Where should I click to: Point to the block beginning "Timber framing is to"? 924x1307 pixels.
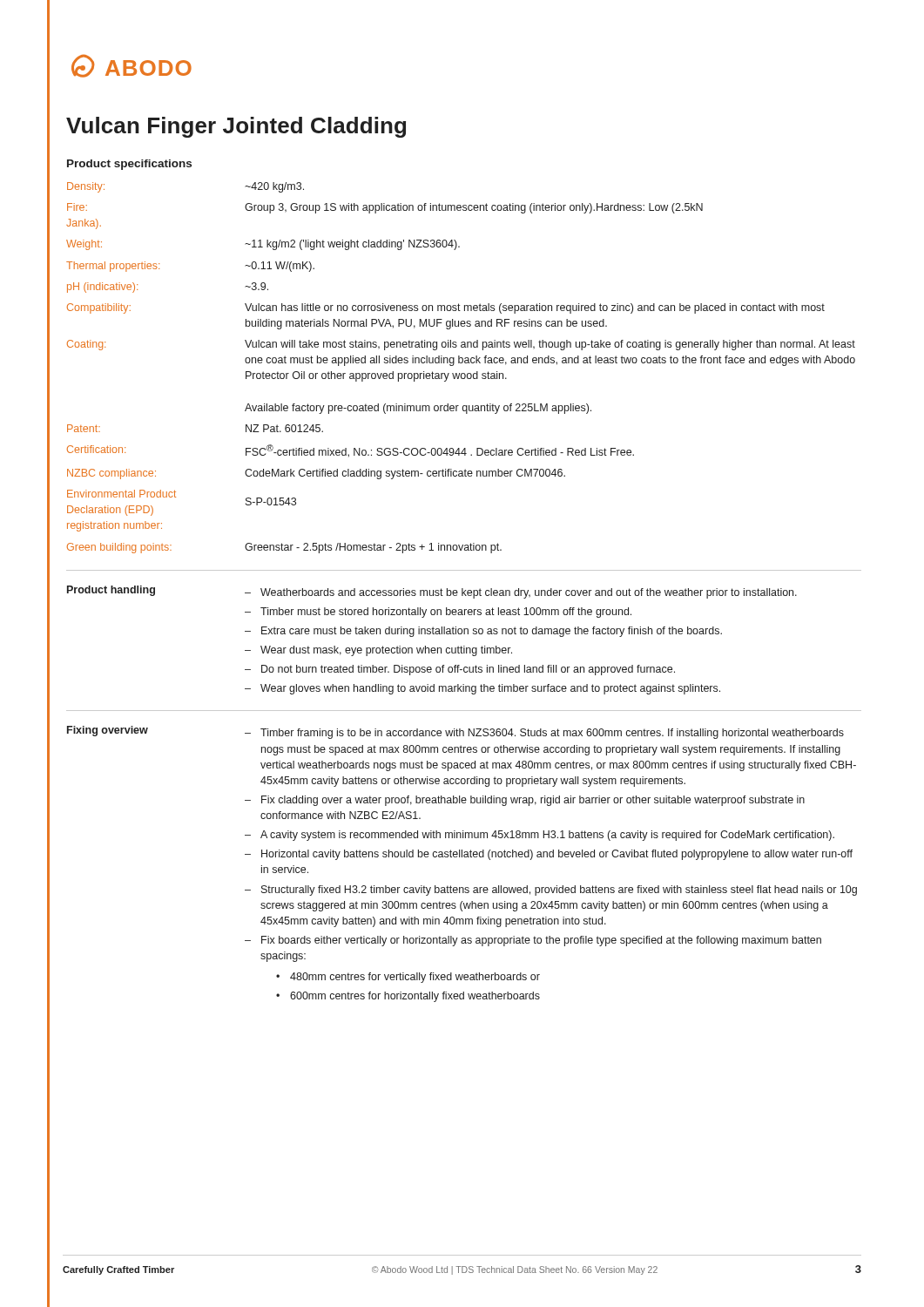tap(558, 757)
